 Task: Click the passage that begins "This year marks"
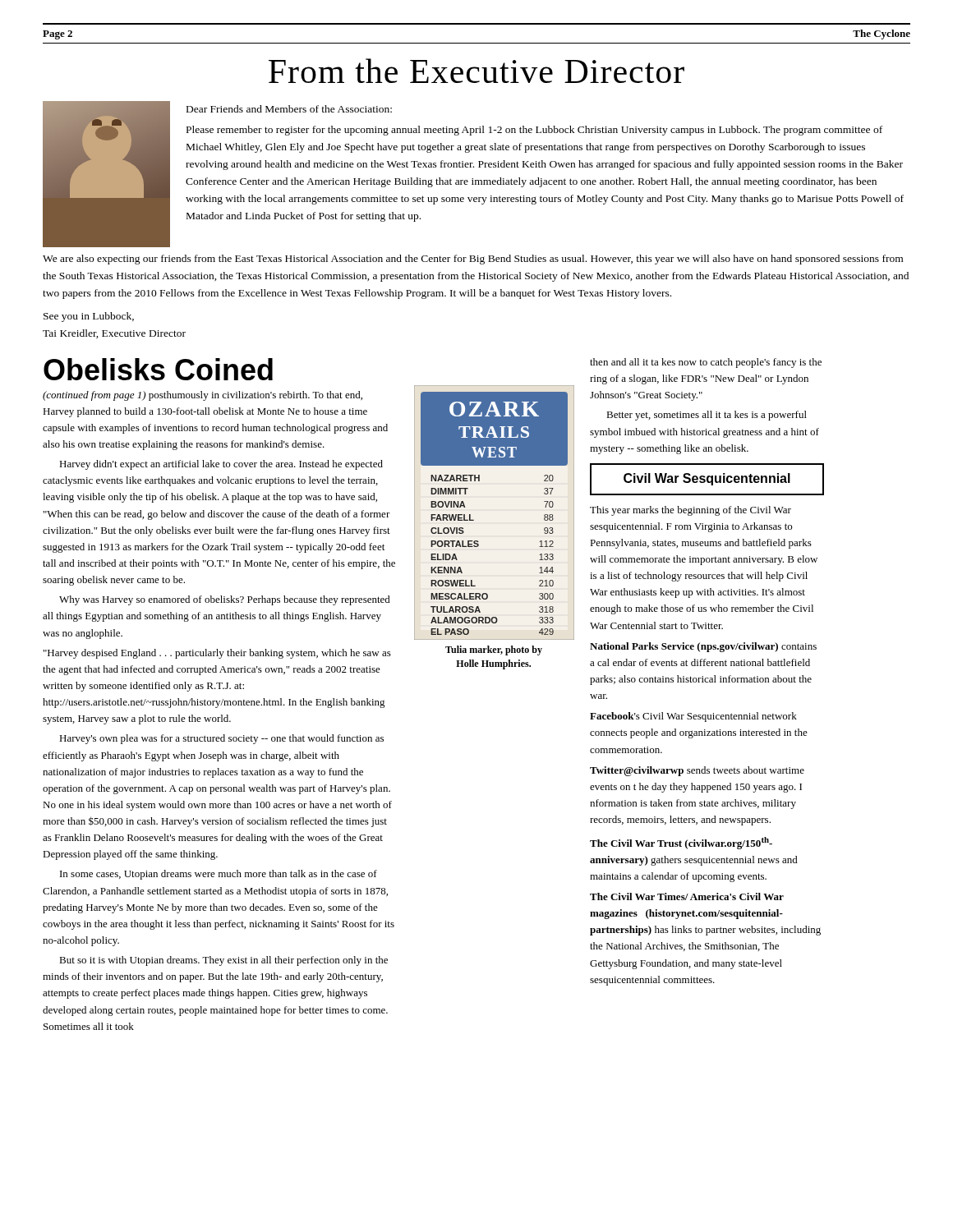(707, 745)
